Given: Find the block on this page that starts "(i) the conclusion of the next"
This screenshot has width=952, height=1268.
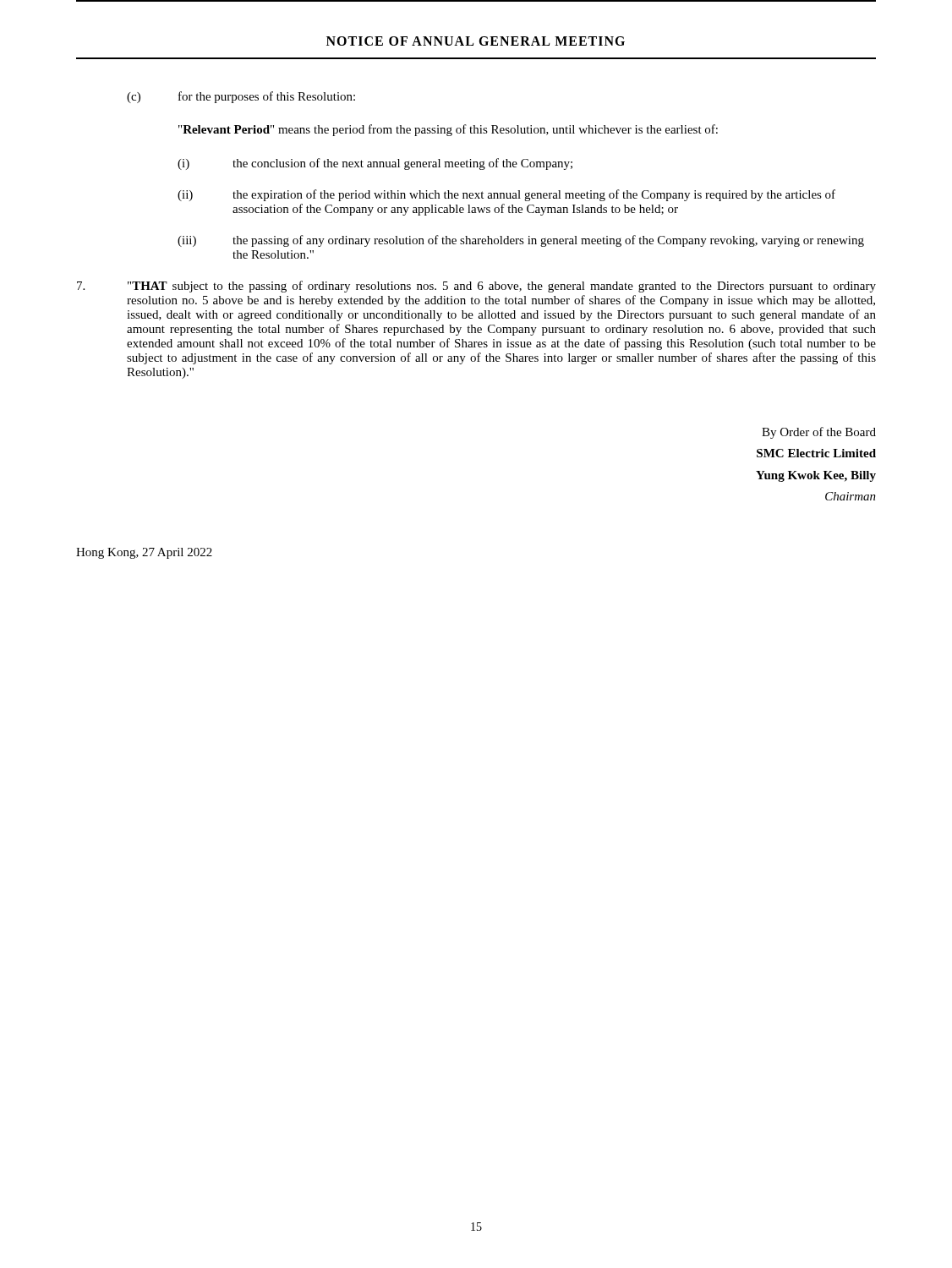Looking at the screenshot, I should 527,163.
